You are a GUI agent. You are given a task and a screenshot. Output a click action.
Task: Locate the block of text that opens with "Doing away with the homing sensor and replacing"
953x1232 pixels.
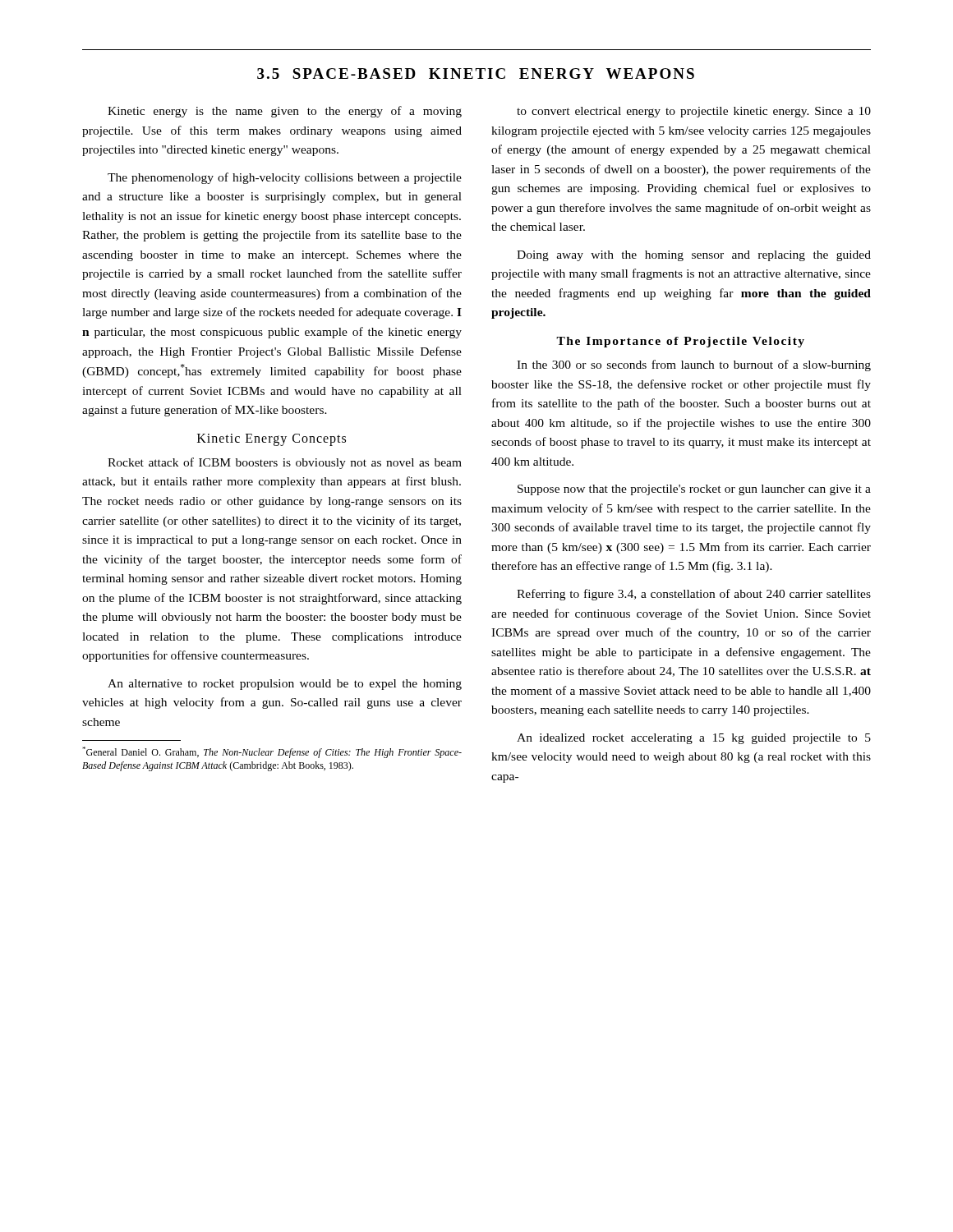coord(681,283)
